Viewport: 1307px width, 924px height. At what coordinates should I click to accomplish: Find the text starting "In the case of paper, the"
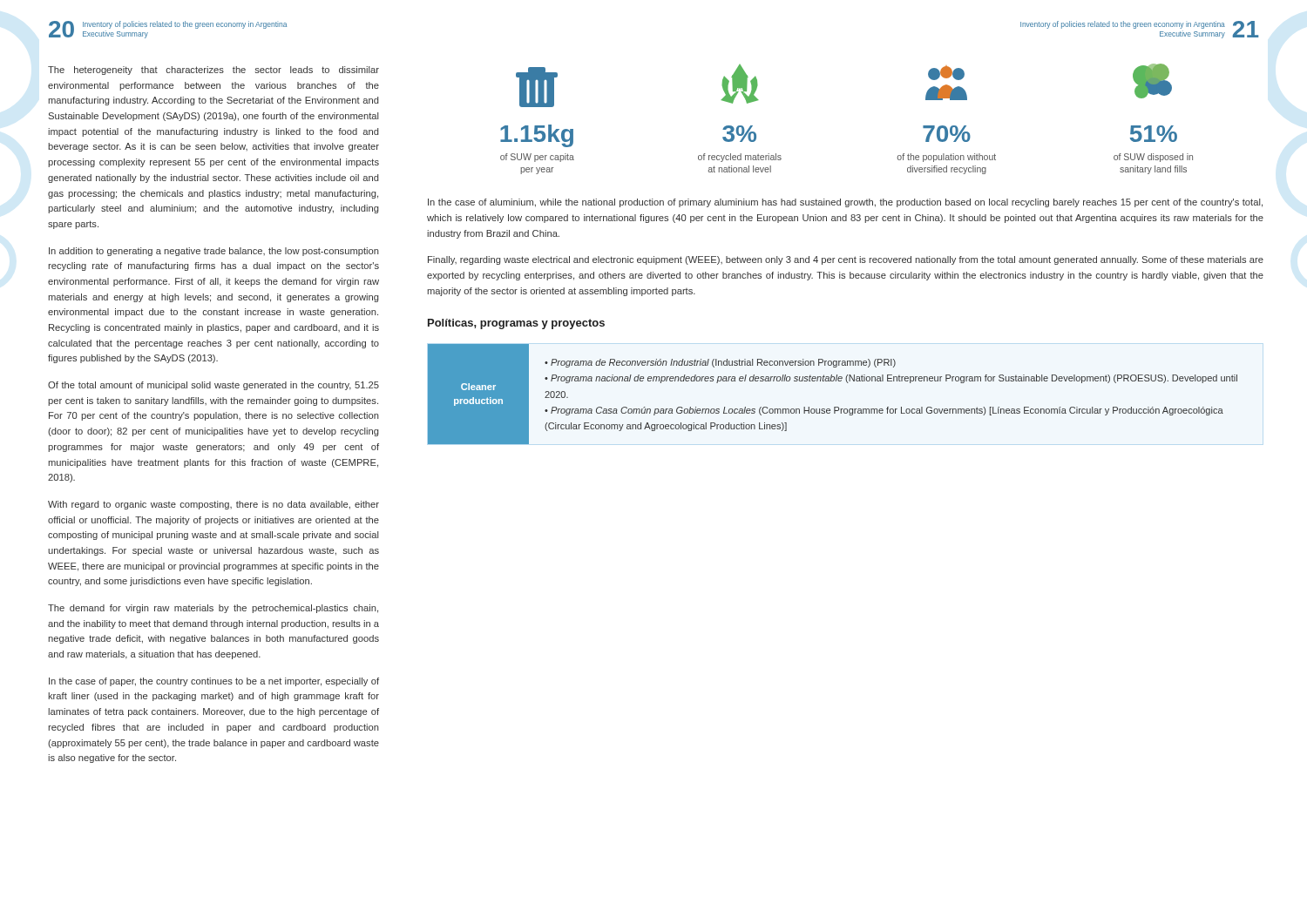coord(213,719)
